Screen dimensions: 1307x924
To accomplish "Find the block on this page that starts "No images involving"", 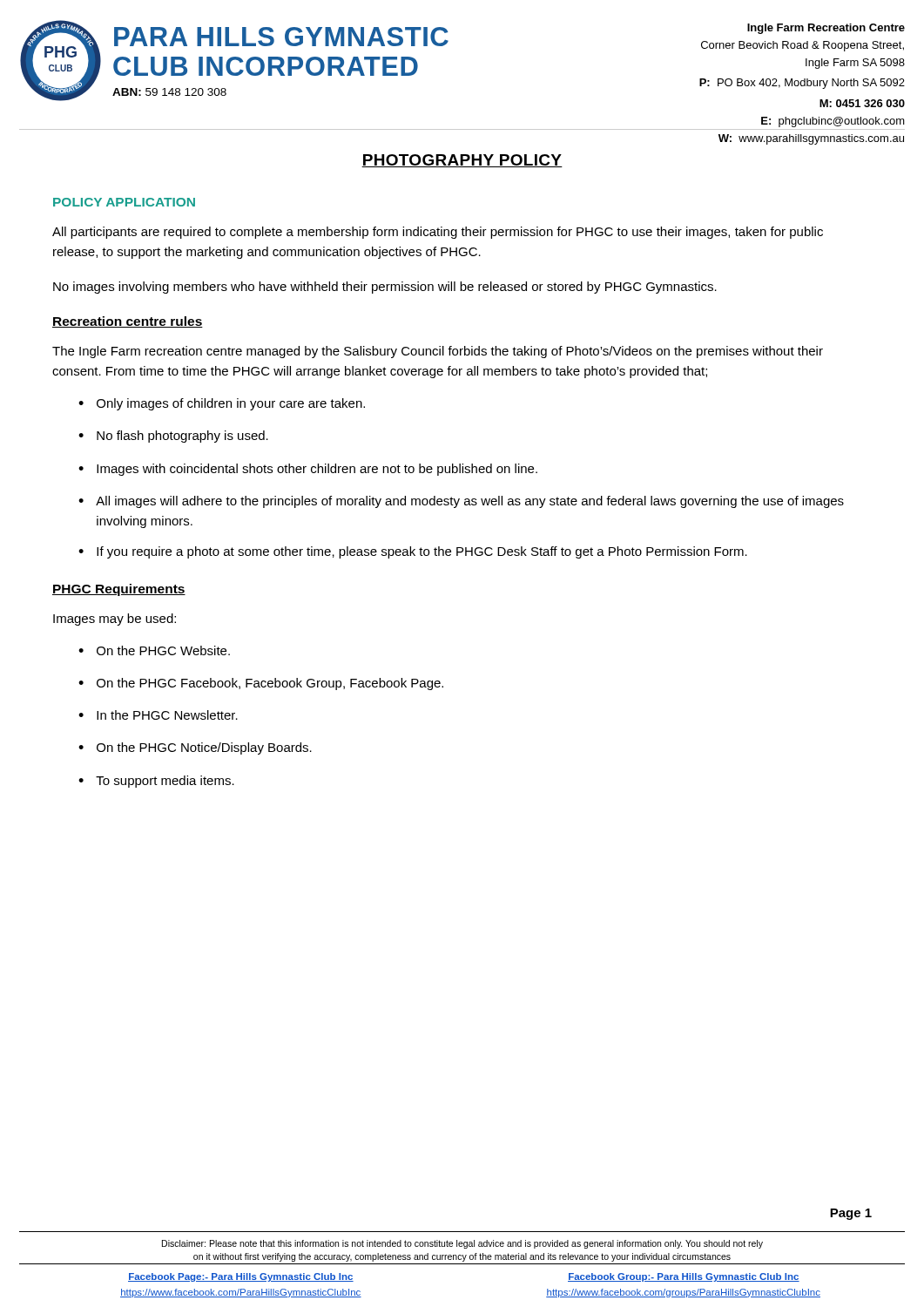I will [x=385, y=286].
